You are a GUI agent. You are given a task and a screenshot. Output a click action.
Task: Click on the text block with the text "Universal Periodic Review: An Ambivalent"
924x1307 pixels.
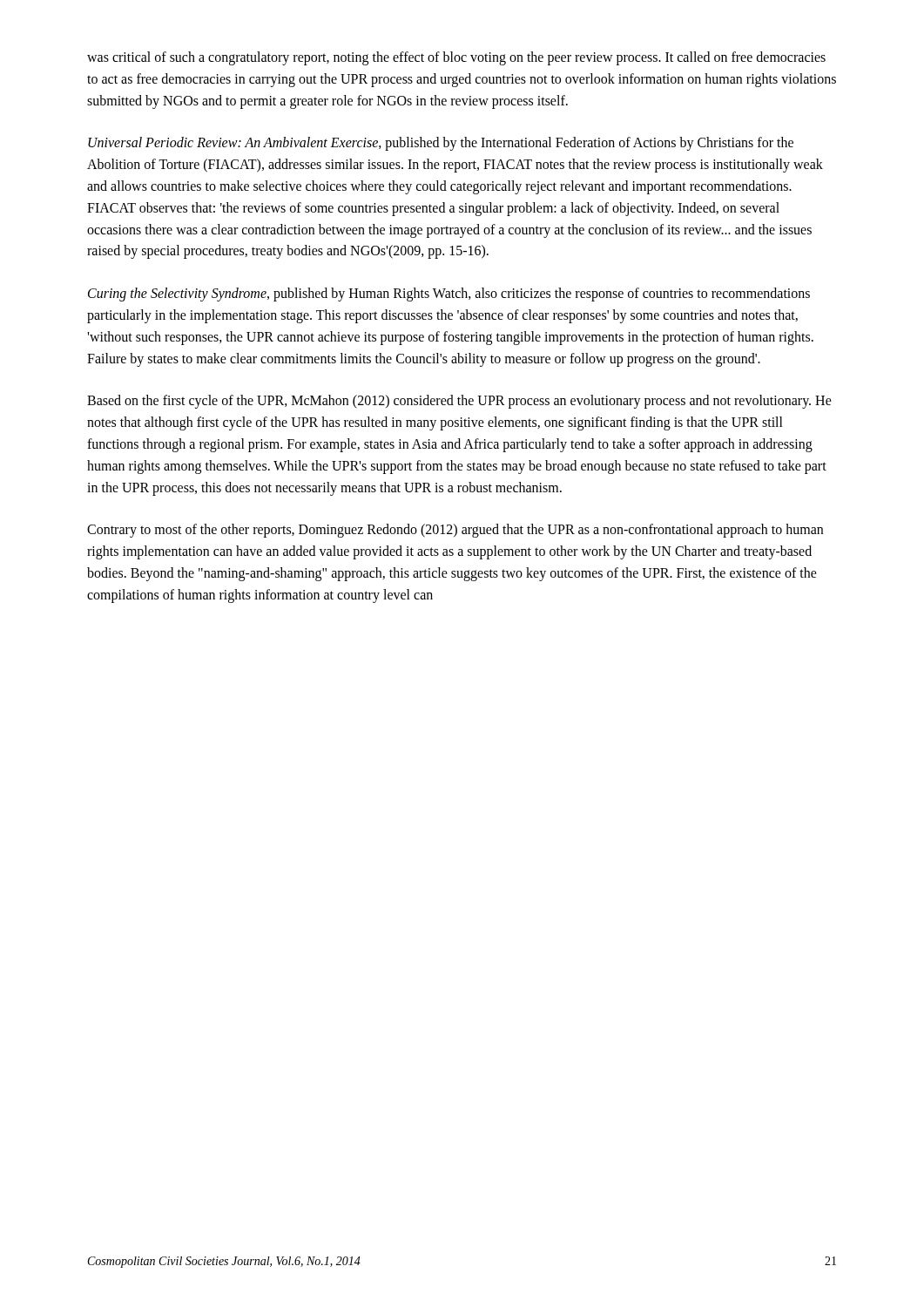(455, 197)
